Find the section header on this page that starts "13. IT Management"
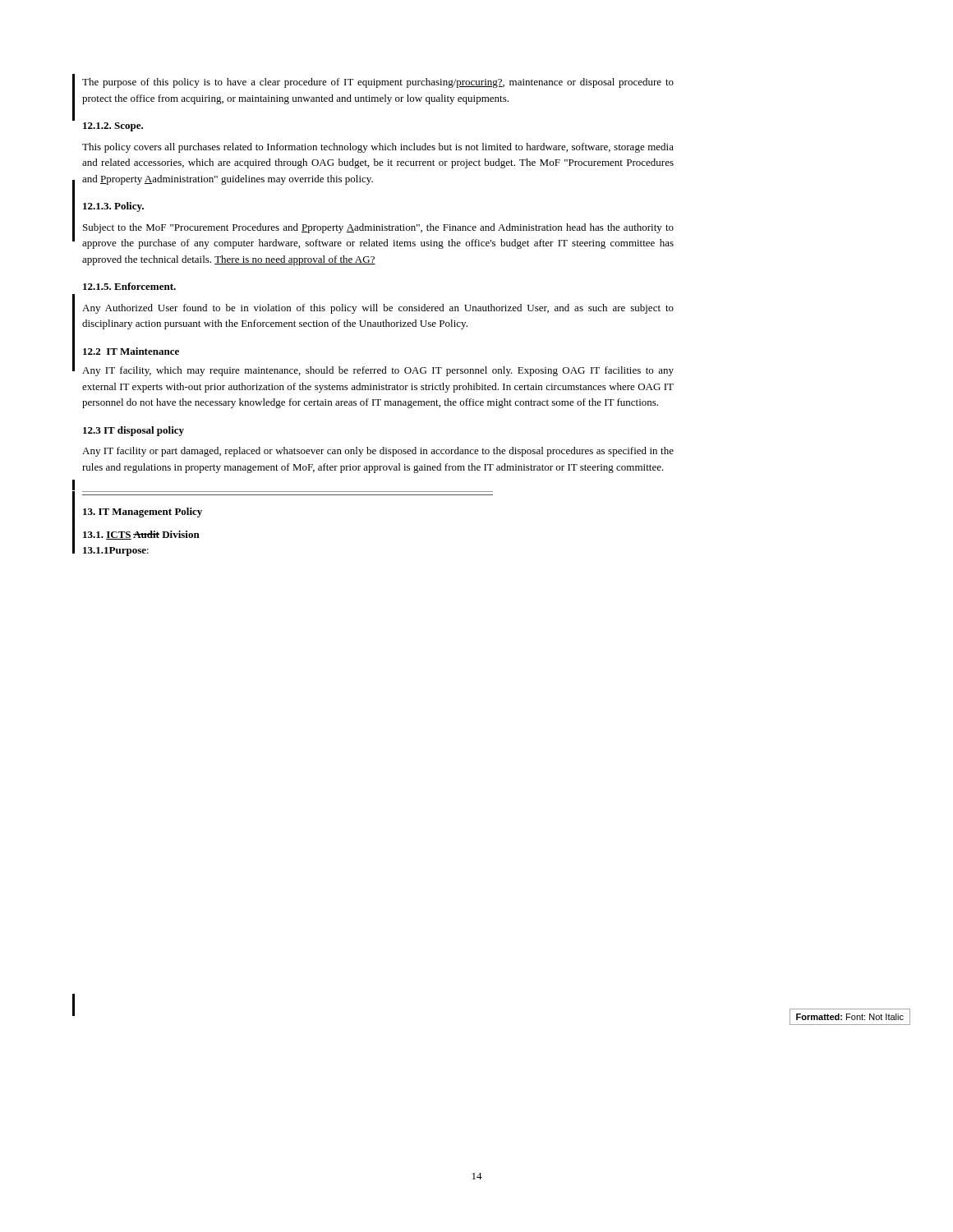The height and width of the screenshot is (1232, 953). 143,513
